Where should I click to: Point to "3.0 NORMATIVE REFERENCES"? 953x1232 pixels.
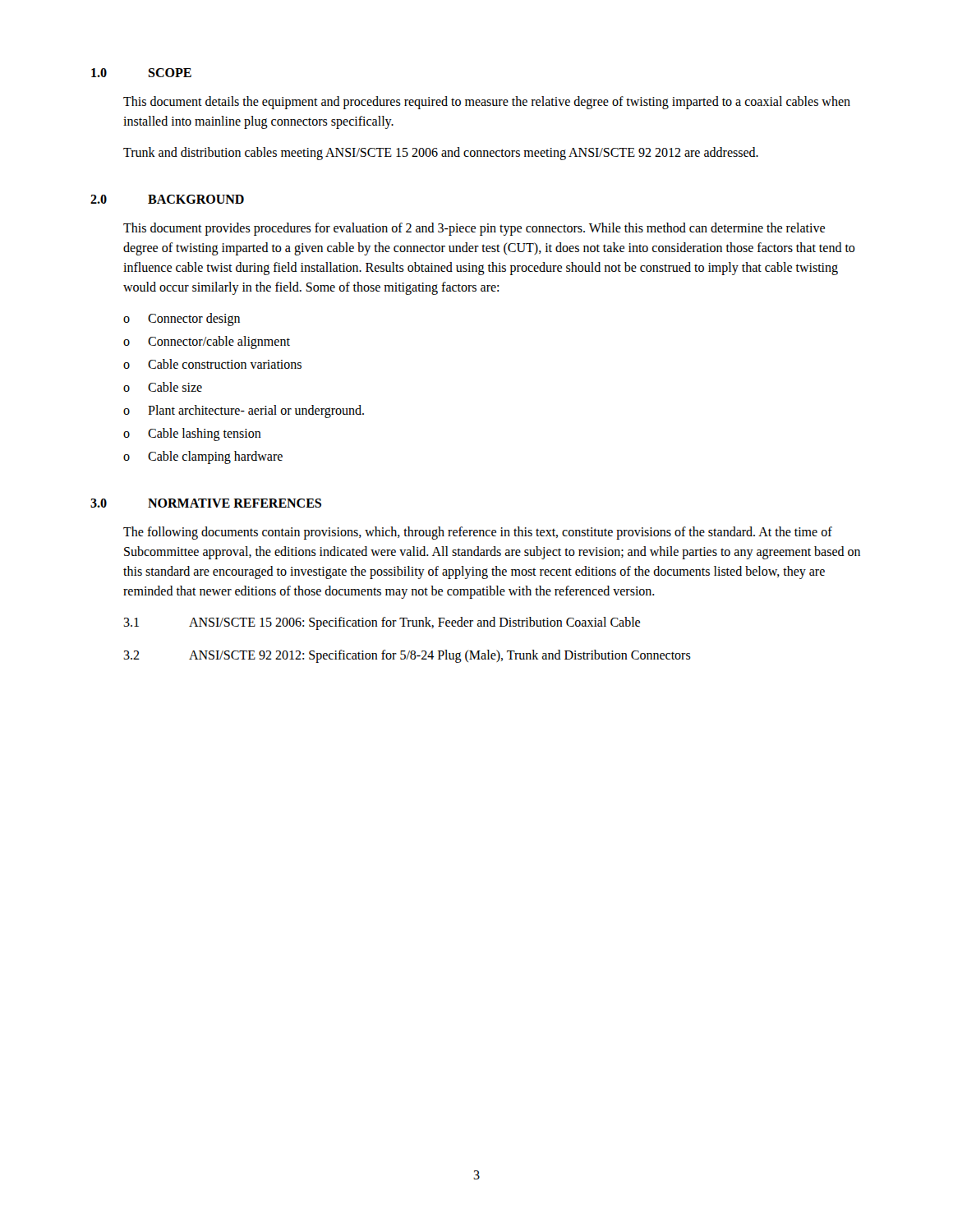click(x=206, y=504)
